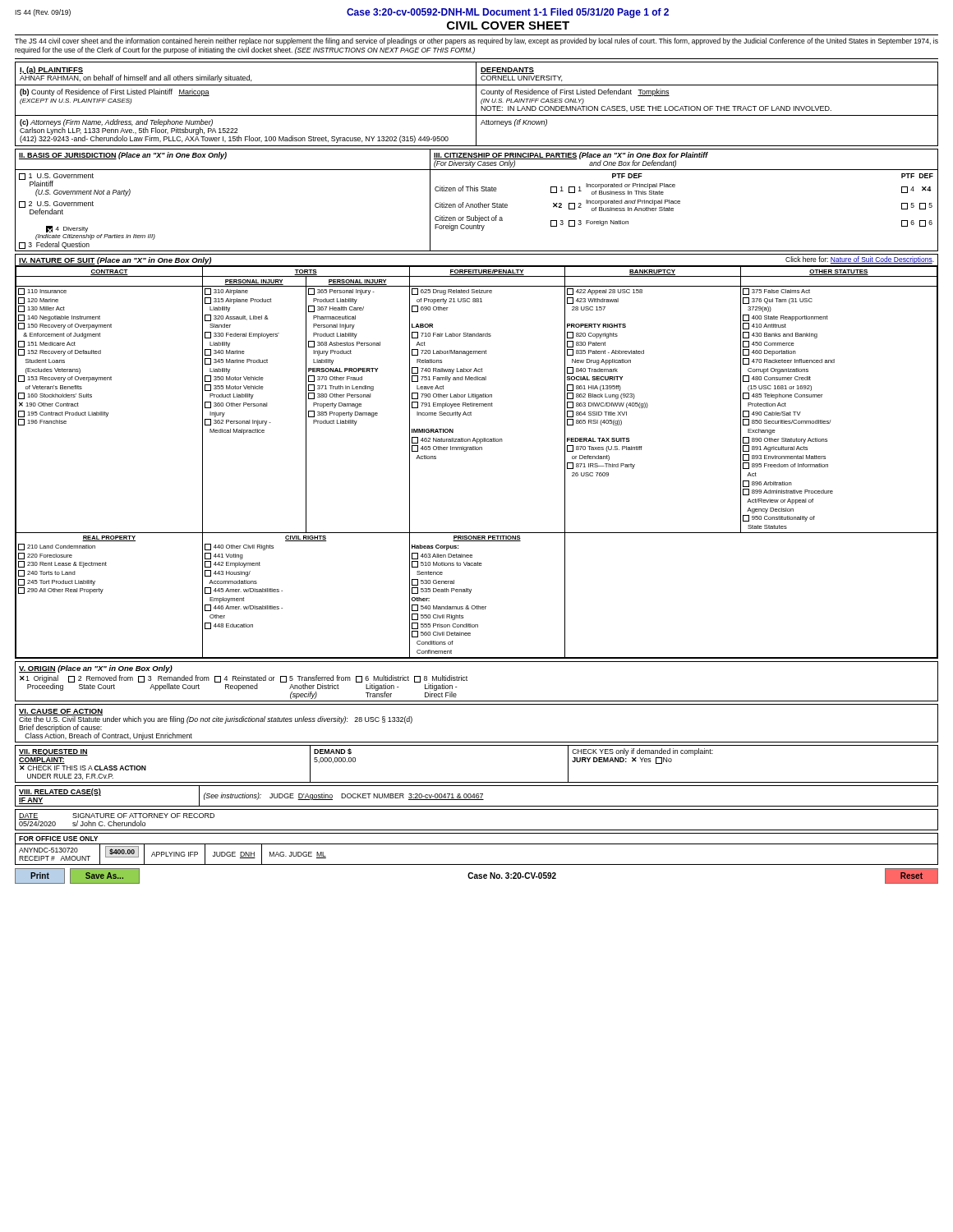Select the text with the text "APPLYING IFP"
Screen dimensions: 1232x953
tap(175, 854)
